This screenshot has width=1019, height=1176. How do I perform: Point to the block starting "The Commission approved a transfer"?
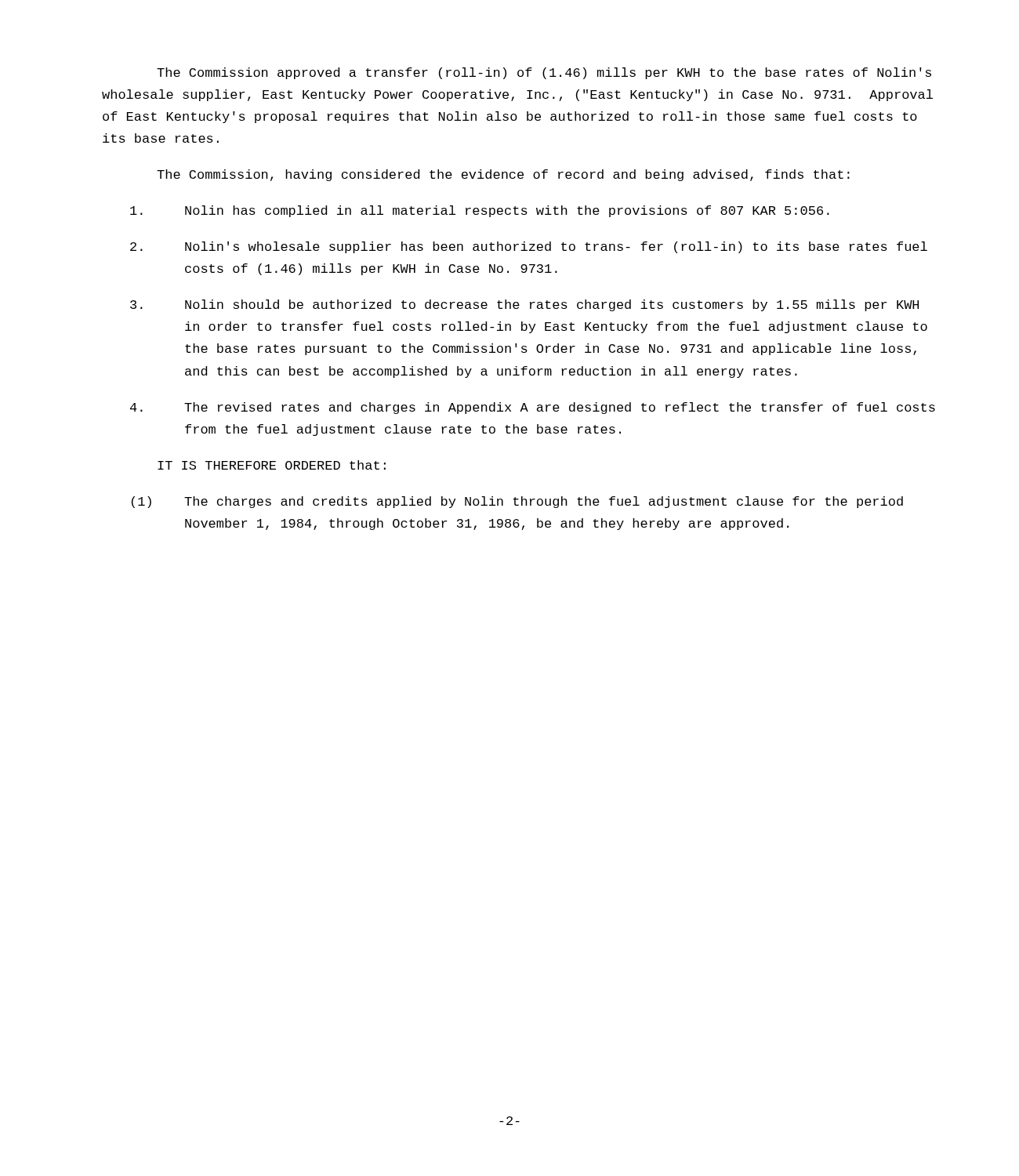(x=518, y=106)
